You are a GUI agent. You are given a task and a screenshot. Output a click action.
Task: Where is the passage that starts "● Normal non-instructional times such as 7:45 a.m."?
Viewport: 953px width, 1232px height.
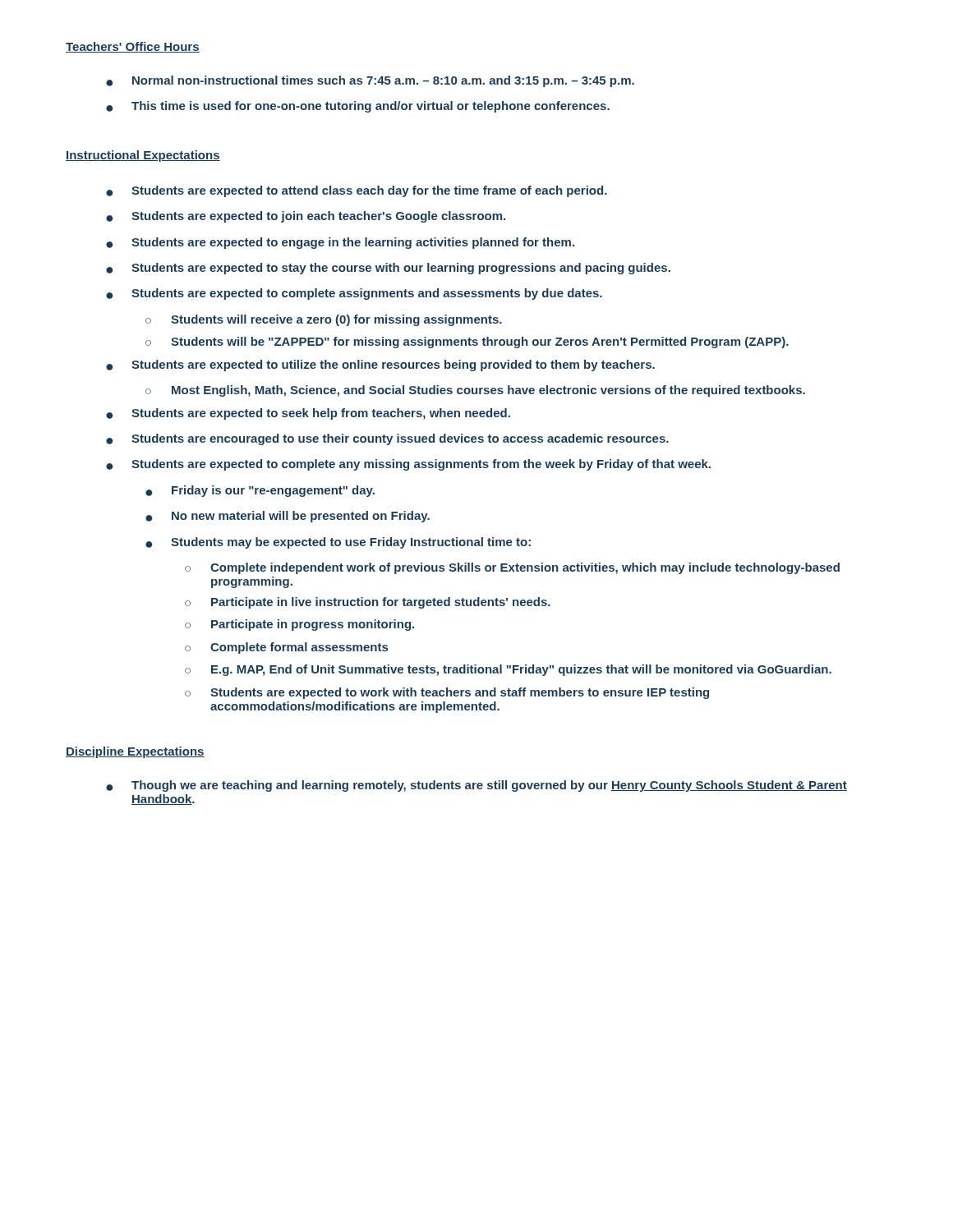click(370, 83)
